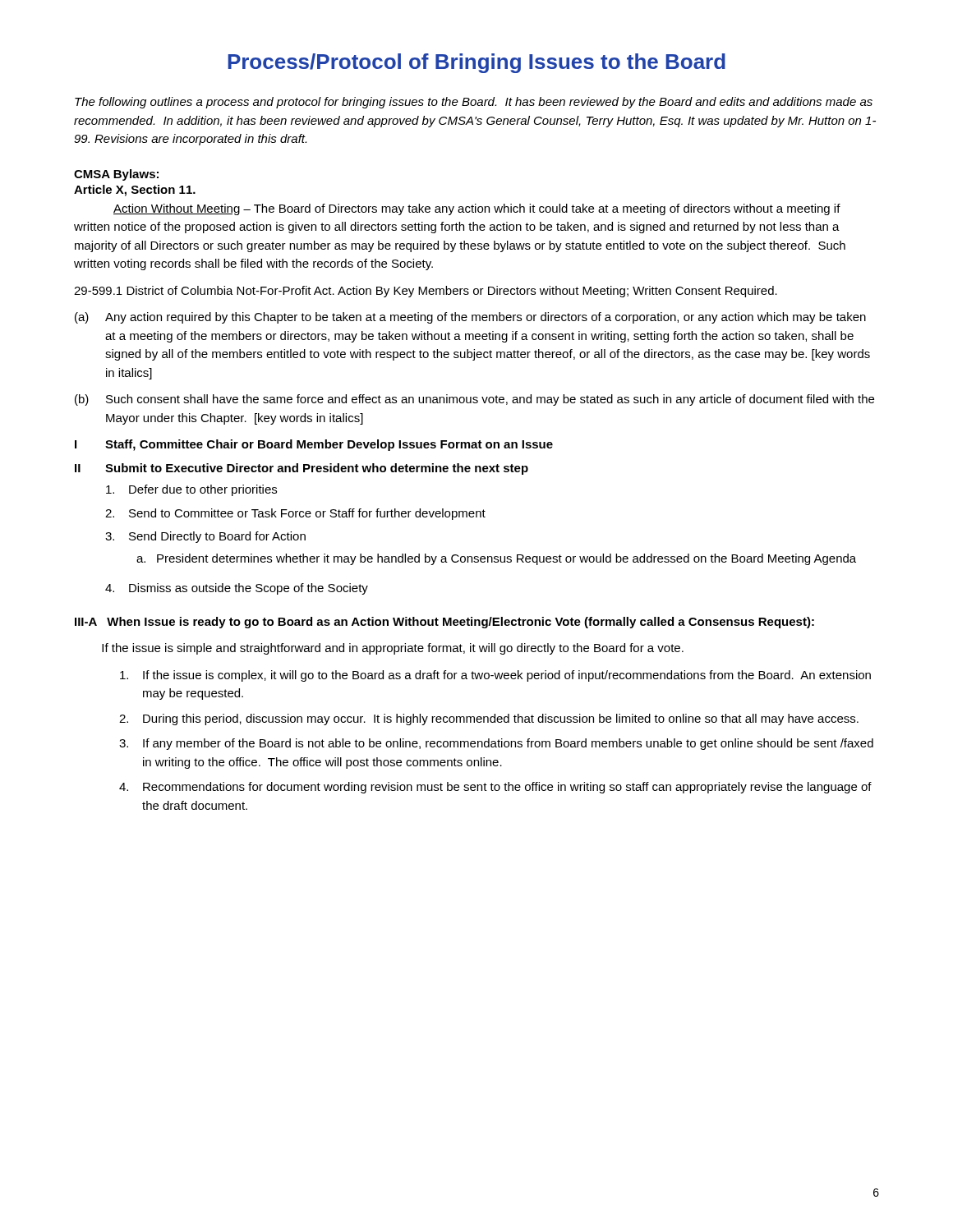Image resolution: width=953 pixels, height=1232 pixels.
Task: Find the list item containing "2. During this period, discussion"
Action: [x=489, y=719]
